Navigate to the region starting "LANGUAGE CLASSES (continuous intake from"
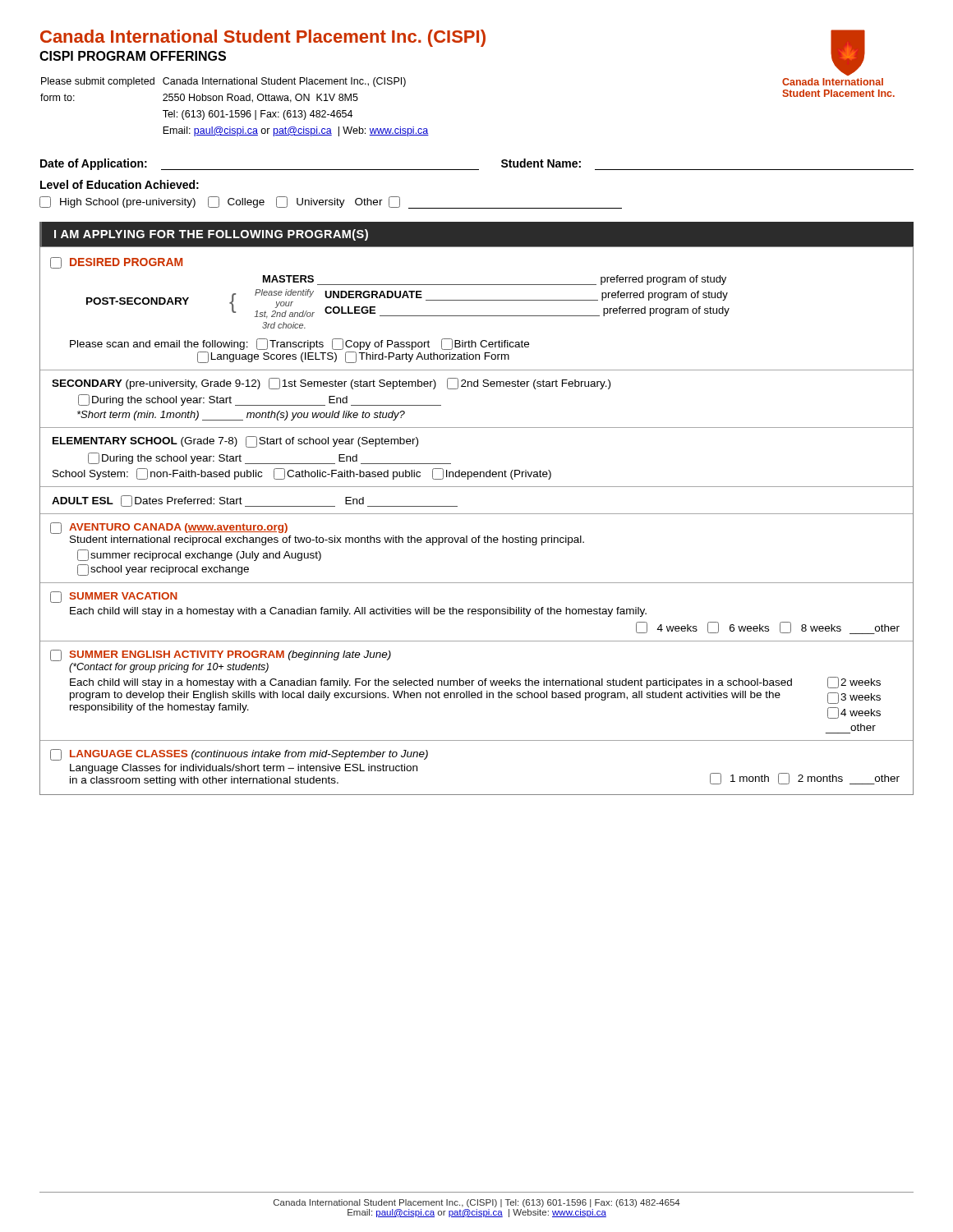Viewport: 953px width, 1232px height. pos(239,755)
